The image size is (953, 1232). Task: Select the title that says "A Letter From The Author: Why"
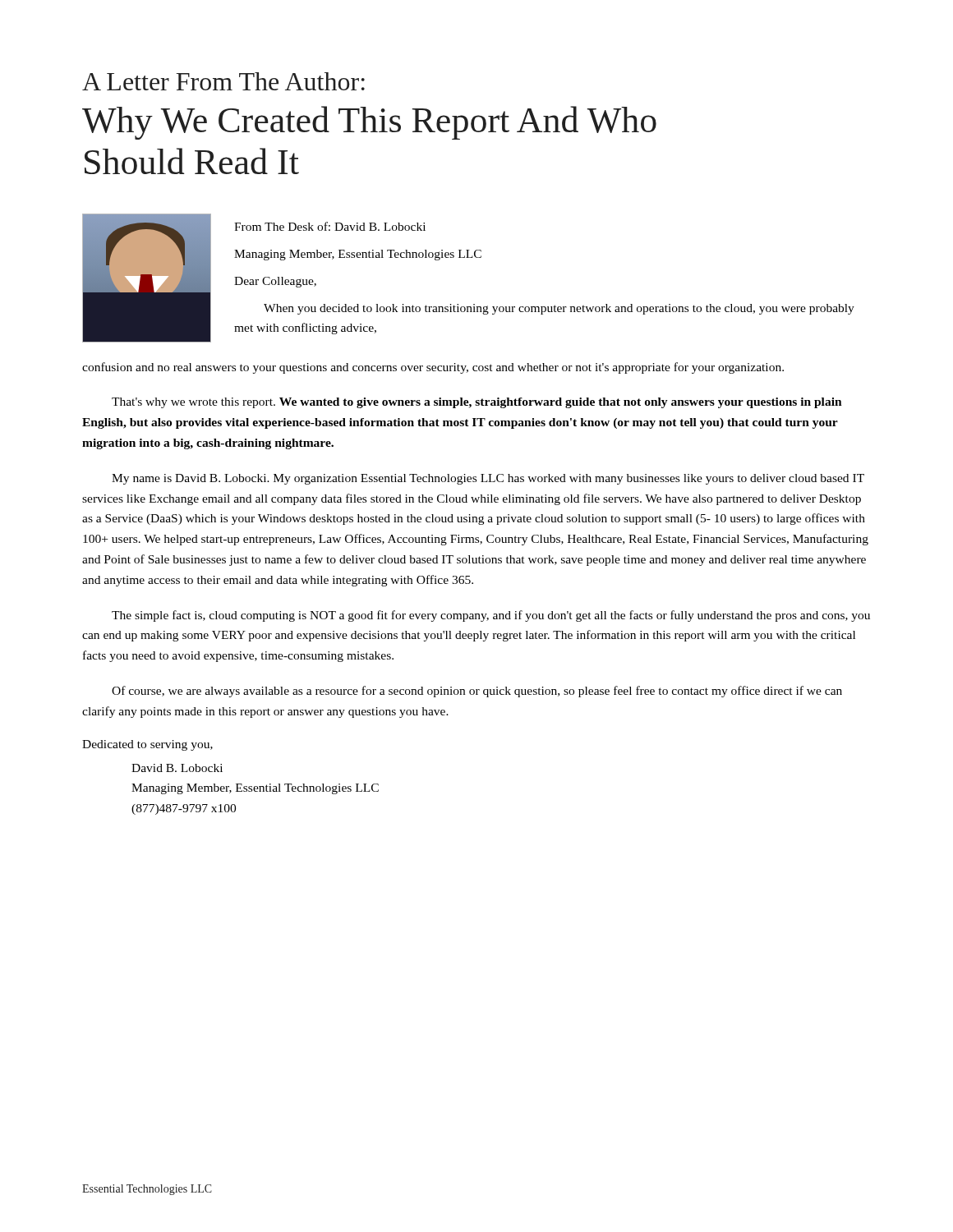click(x=476, y=125)
